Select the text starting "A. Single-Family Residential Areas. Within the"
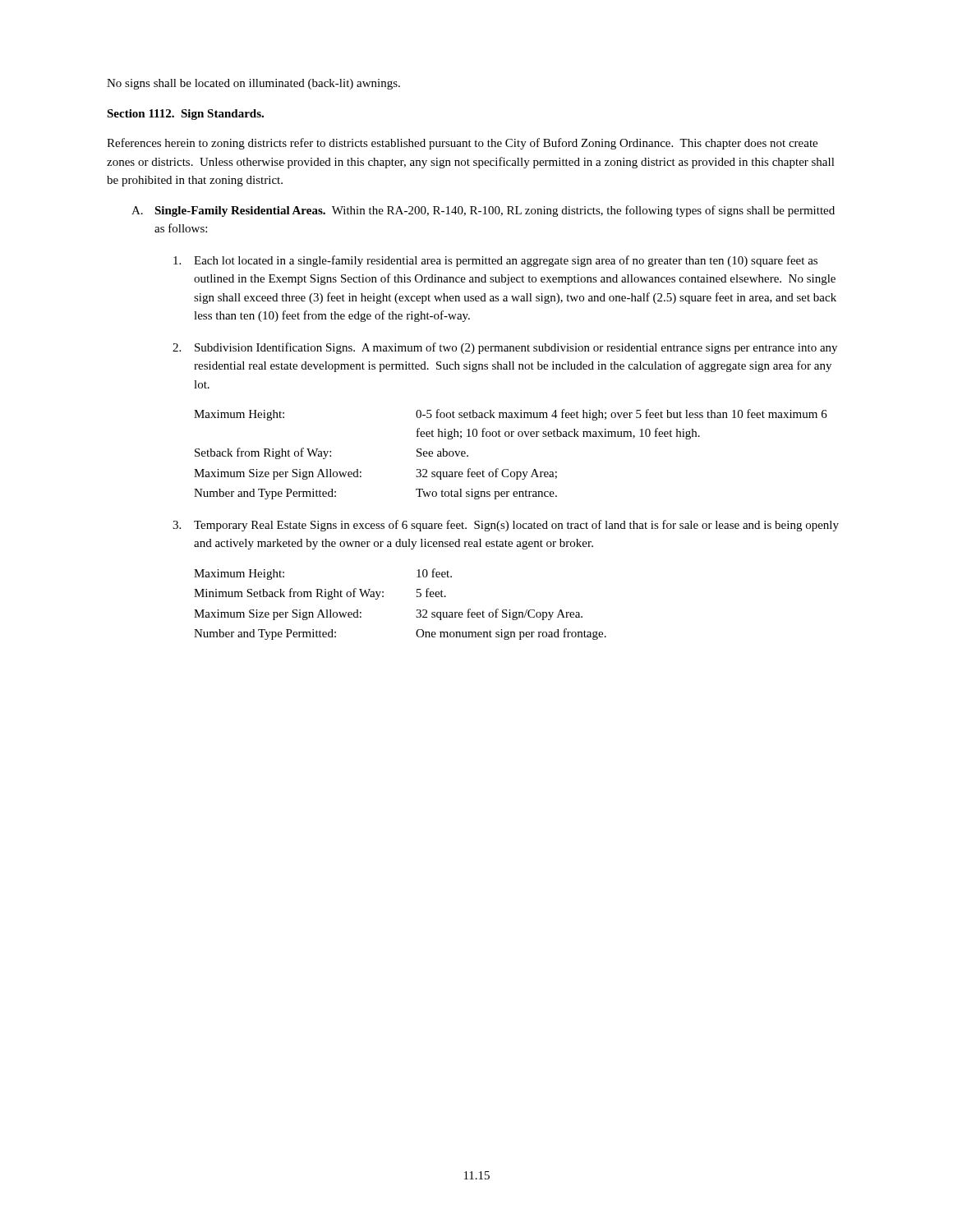The height and width of the screenshot is (1232, 953). [x=489, y=219]
